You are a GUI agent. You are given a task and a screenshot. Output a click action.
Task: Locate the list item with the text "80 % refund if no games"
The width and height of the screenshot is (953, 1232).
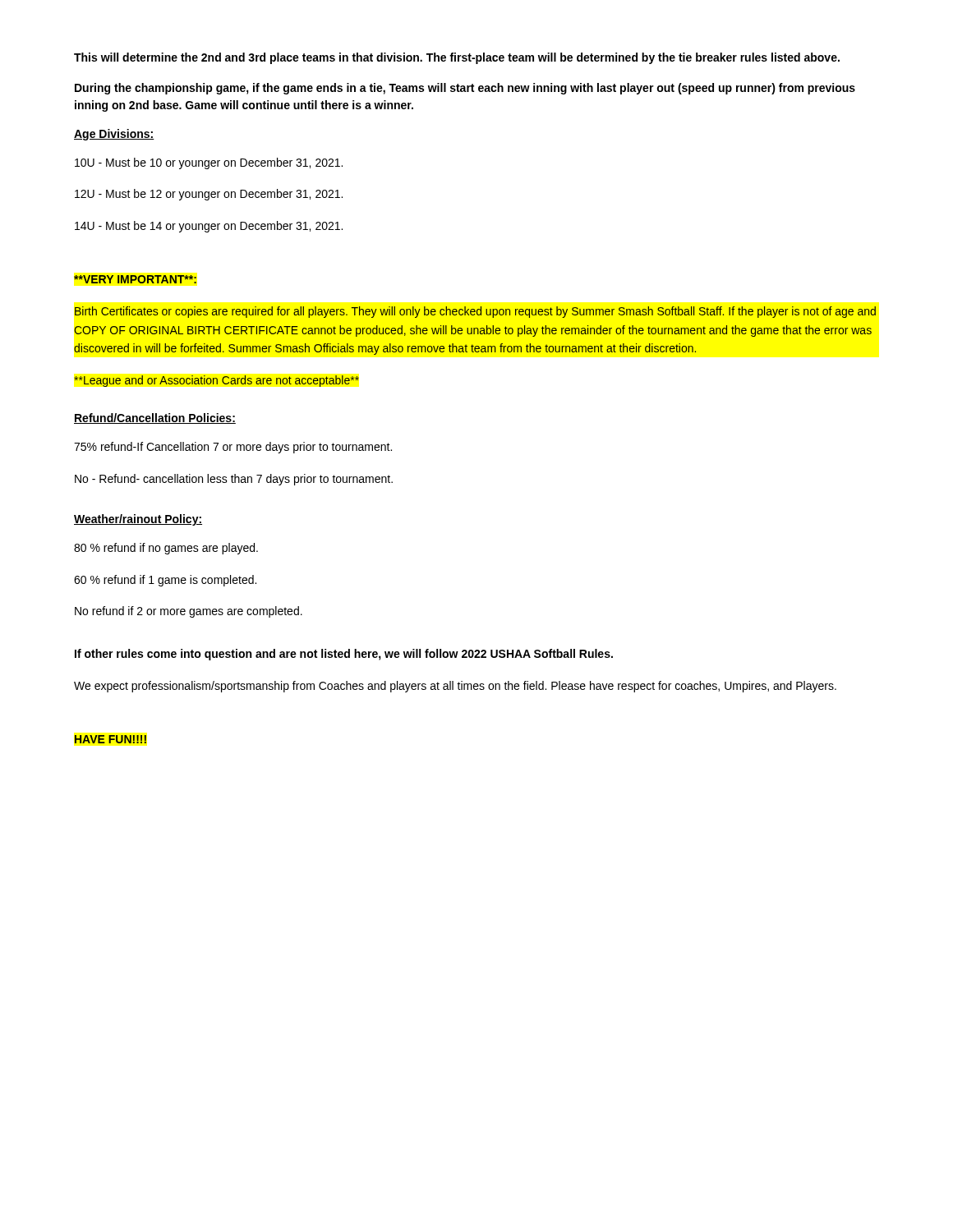click(x=166, y=548)
